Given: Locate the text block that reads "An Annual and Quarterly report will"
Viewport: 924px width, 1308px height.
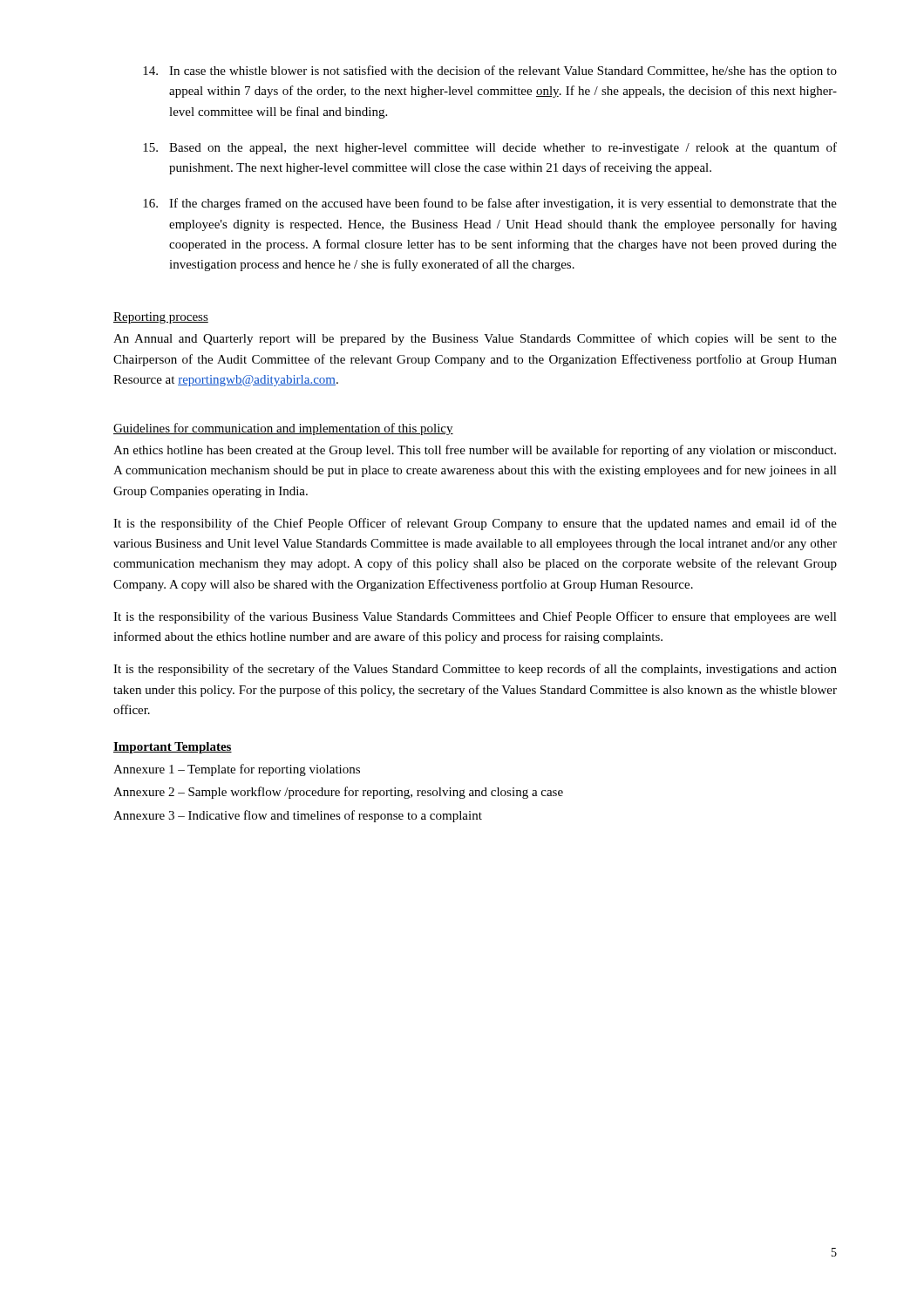Looking at the screenshot, I should pyautogui.click(x=475, y=359).
